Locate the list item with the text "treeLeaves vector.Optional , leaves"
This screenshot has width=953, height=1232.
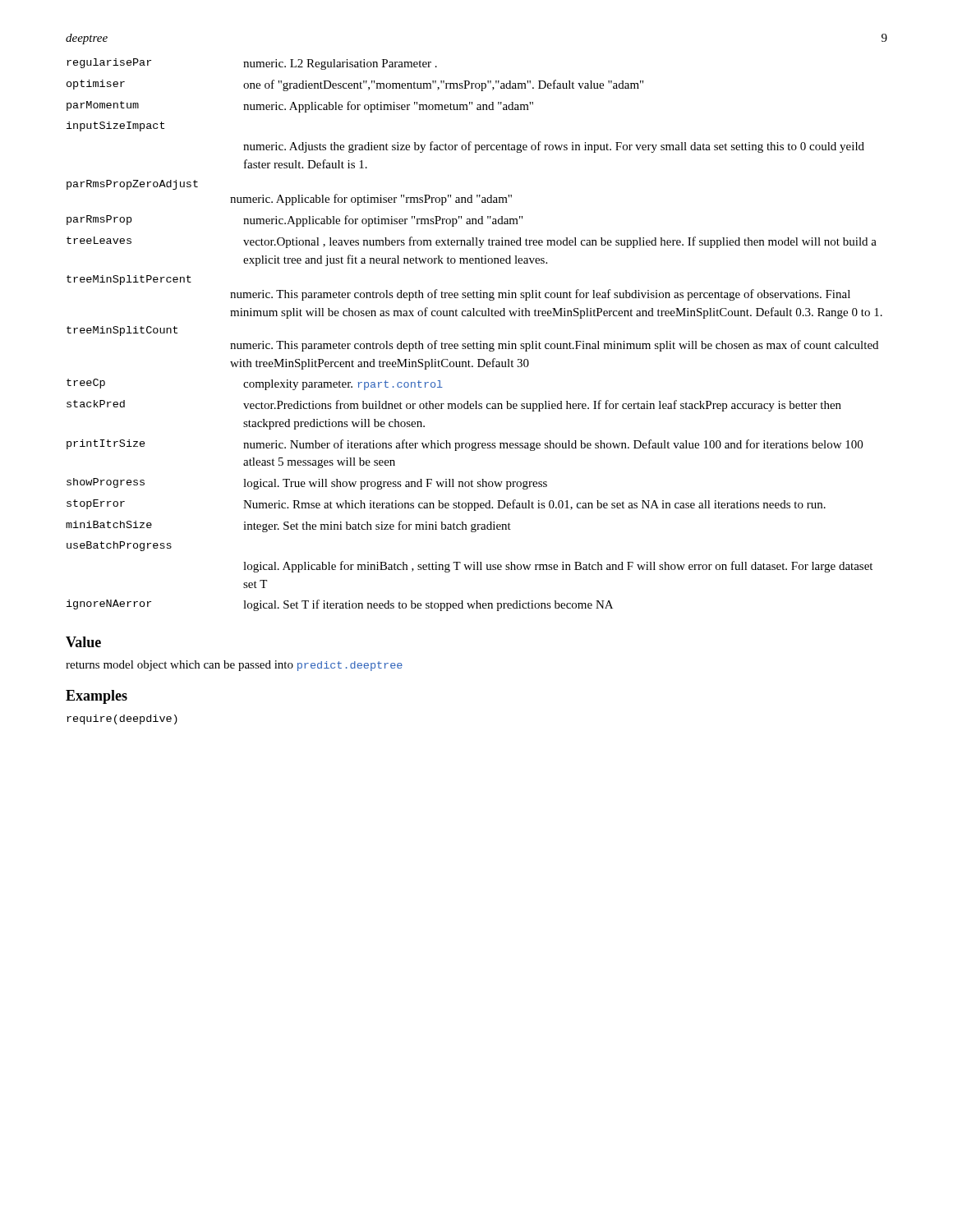pyautogui.click(x=476, y=251)
